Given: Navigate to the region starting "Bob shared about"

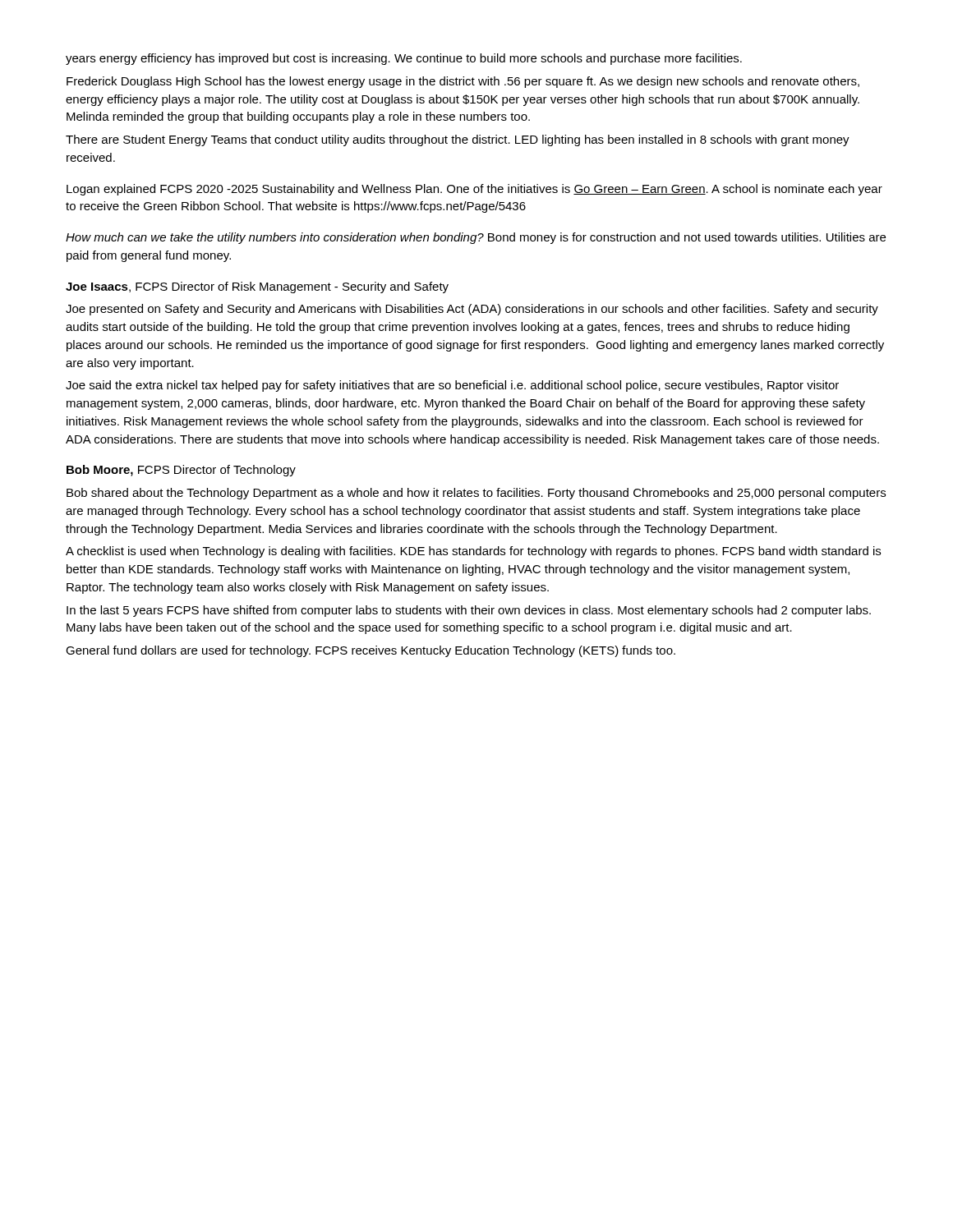Looking at the screenshot, I should [x=476, y=510].
